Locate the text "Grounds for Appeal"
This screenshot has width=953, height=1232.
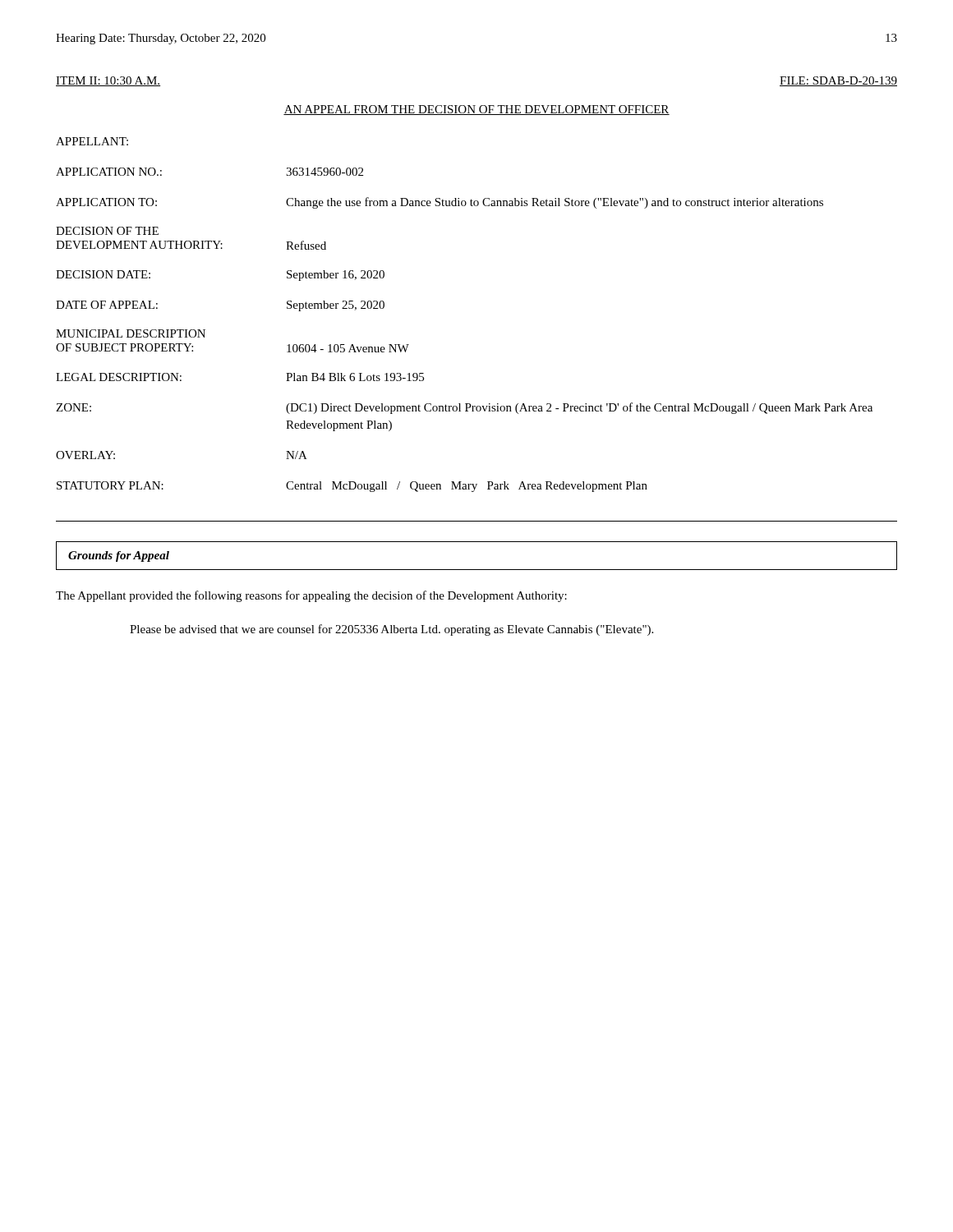click(x=119, y=555)
